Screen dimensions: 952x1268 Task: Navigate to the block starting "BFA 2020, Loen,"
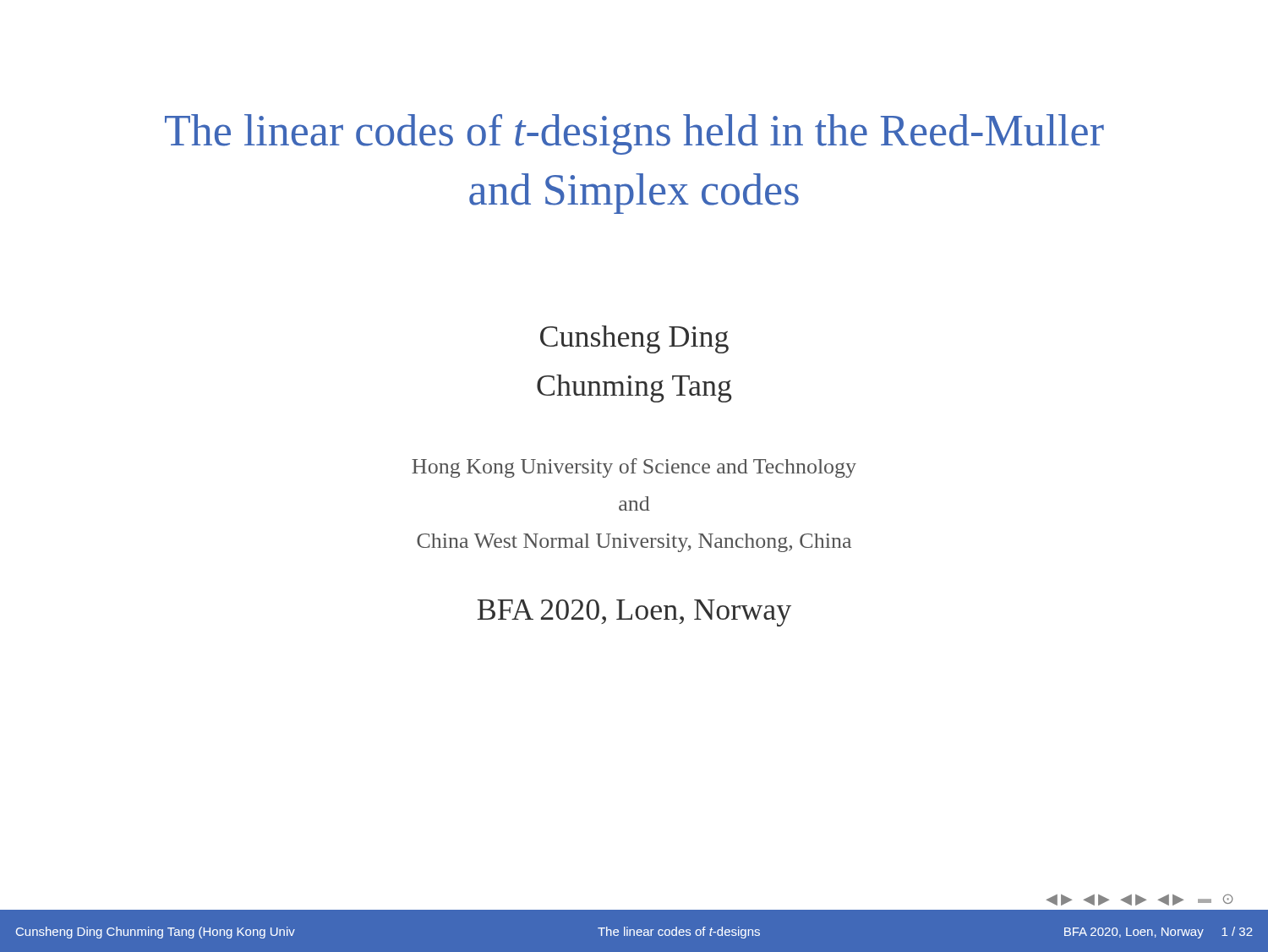click(634, 610)
